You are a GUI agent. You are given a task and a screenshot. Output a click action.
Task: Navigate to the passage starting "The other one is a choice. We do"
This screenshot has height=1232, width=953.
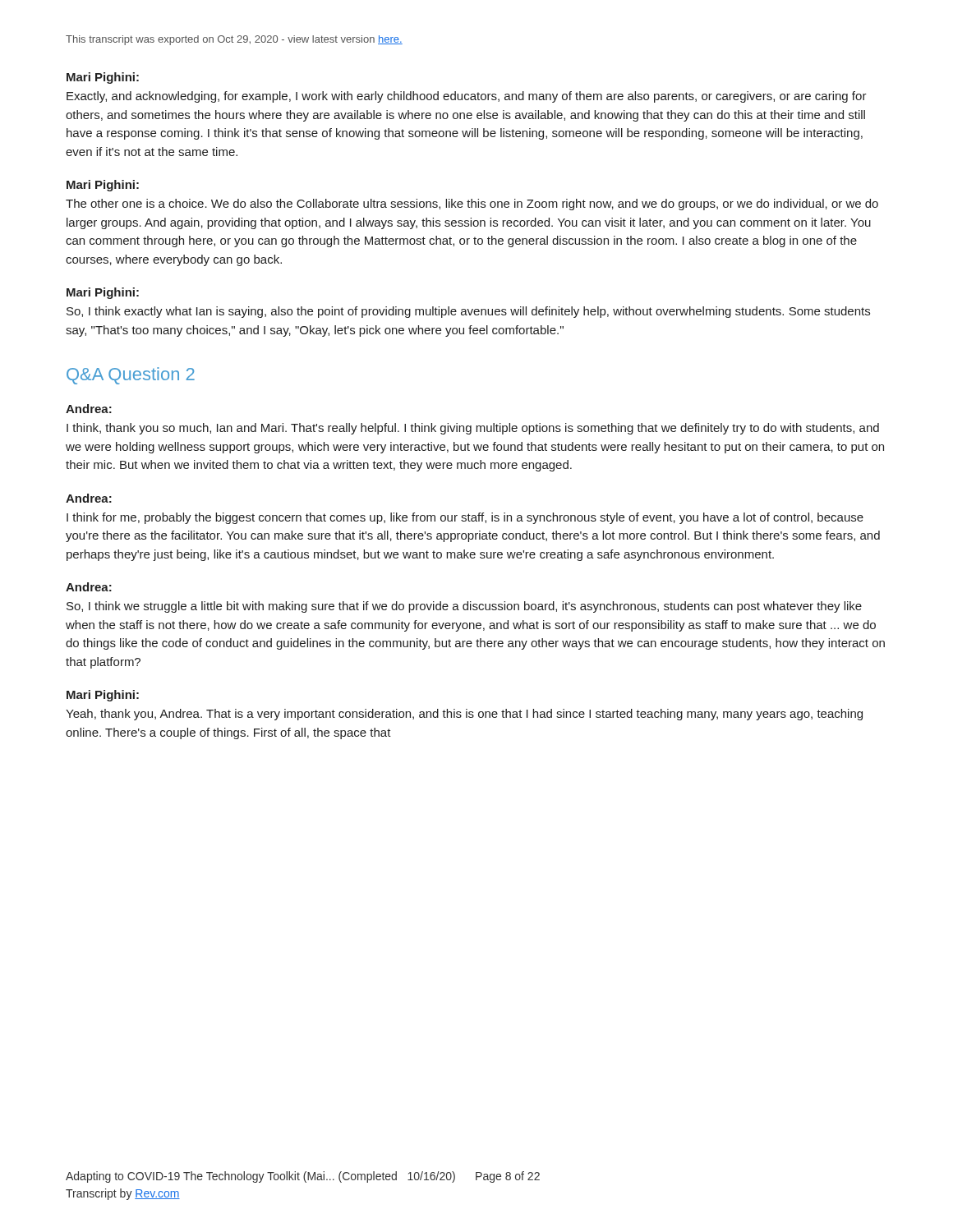coord(472,231)
